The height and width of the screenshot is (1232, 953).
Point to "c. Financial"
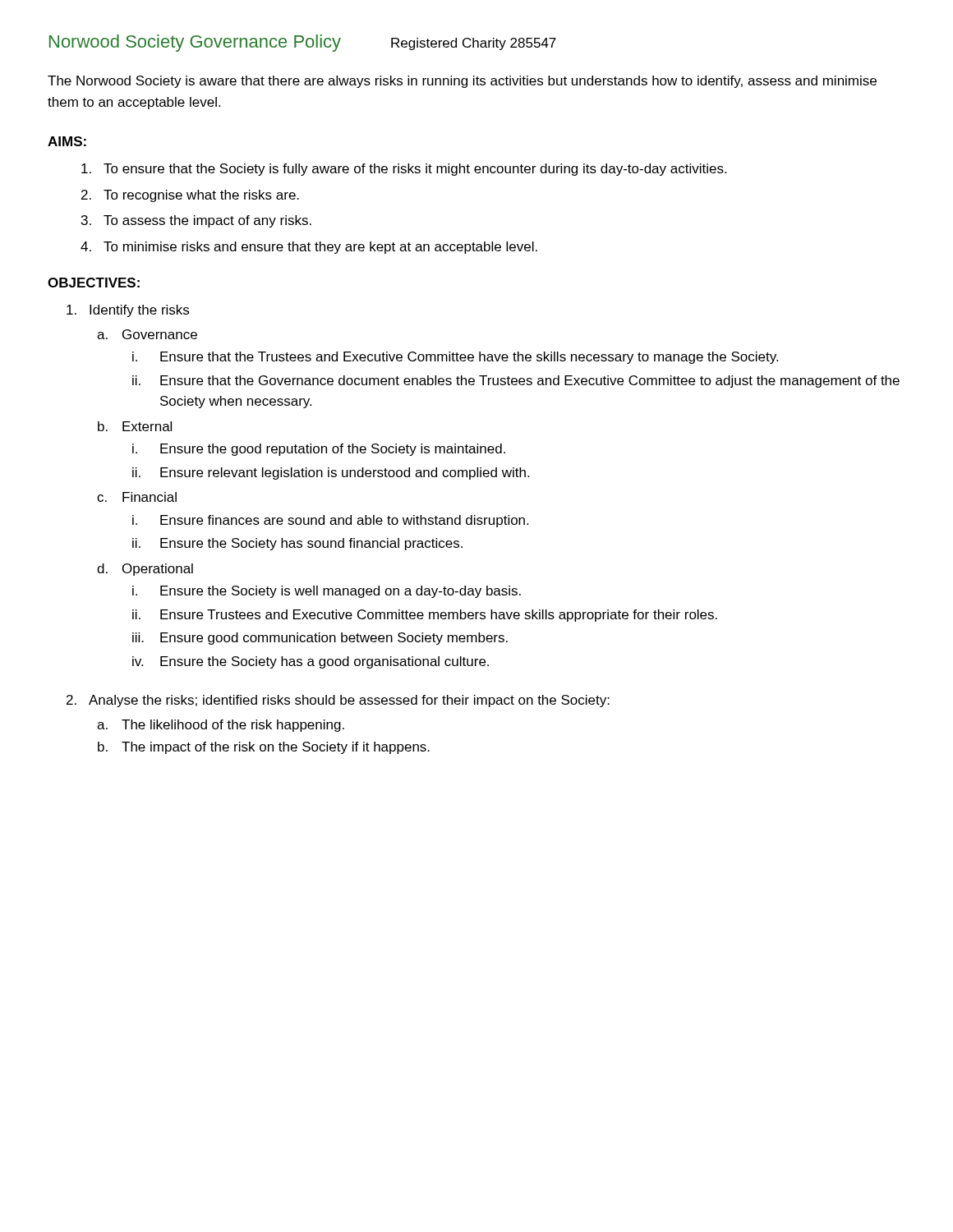[137, 497]
